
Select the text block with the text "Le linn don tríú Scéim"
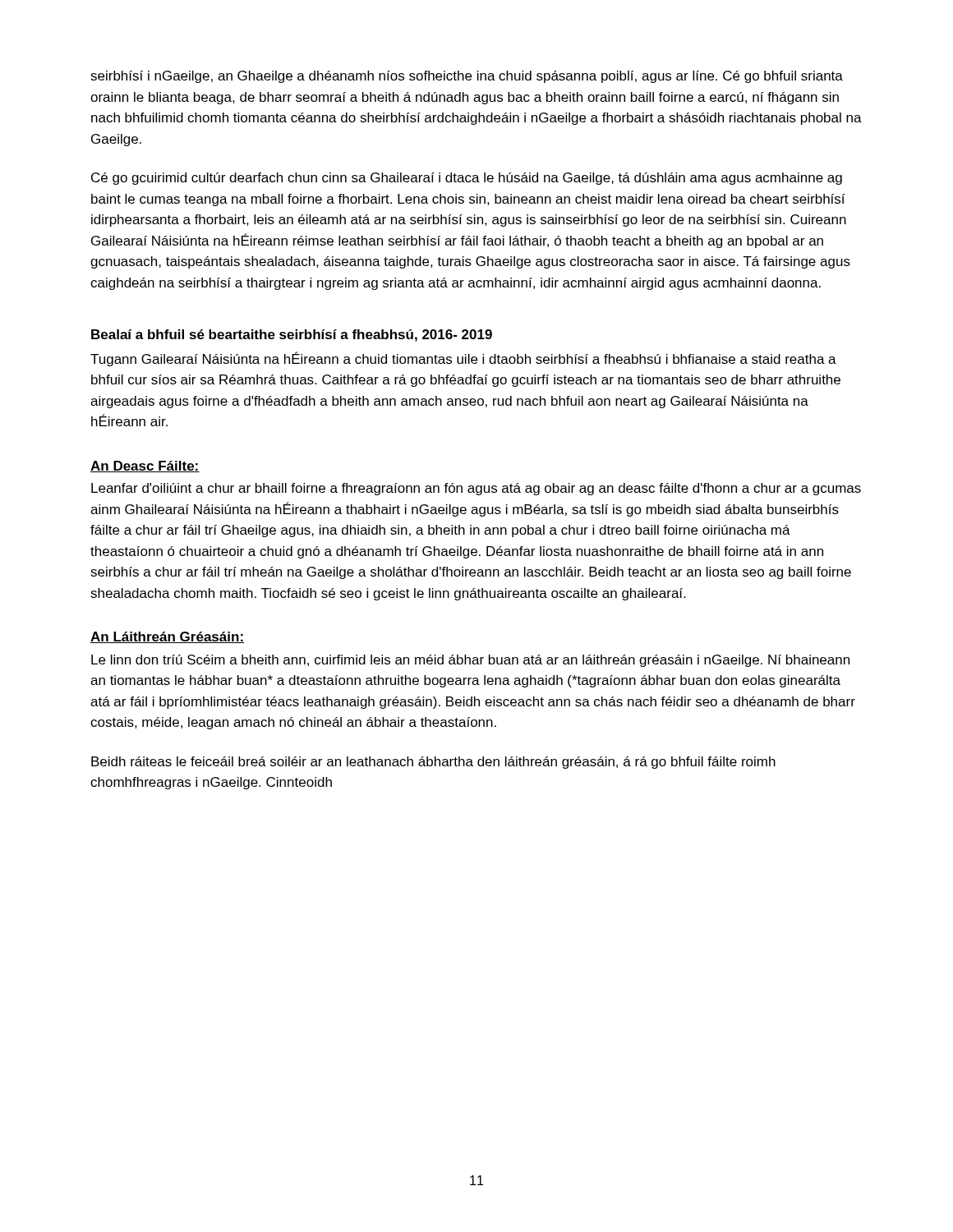[473, 691]
